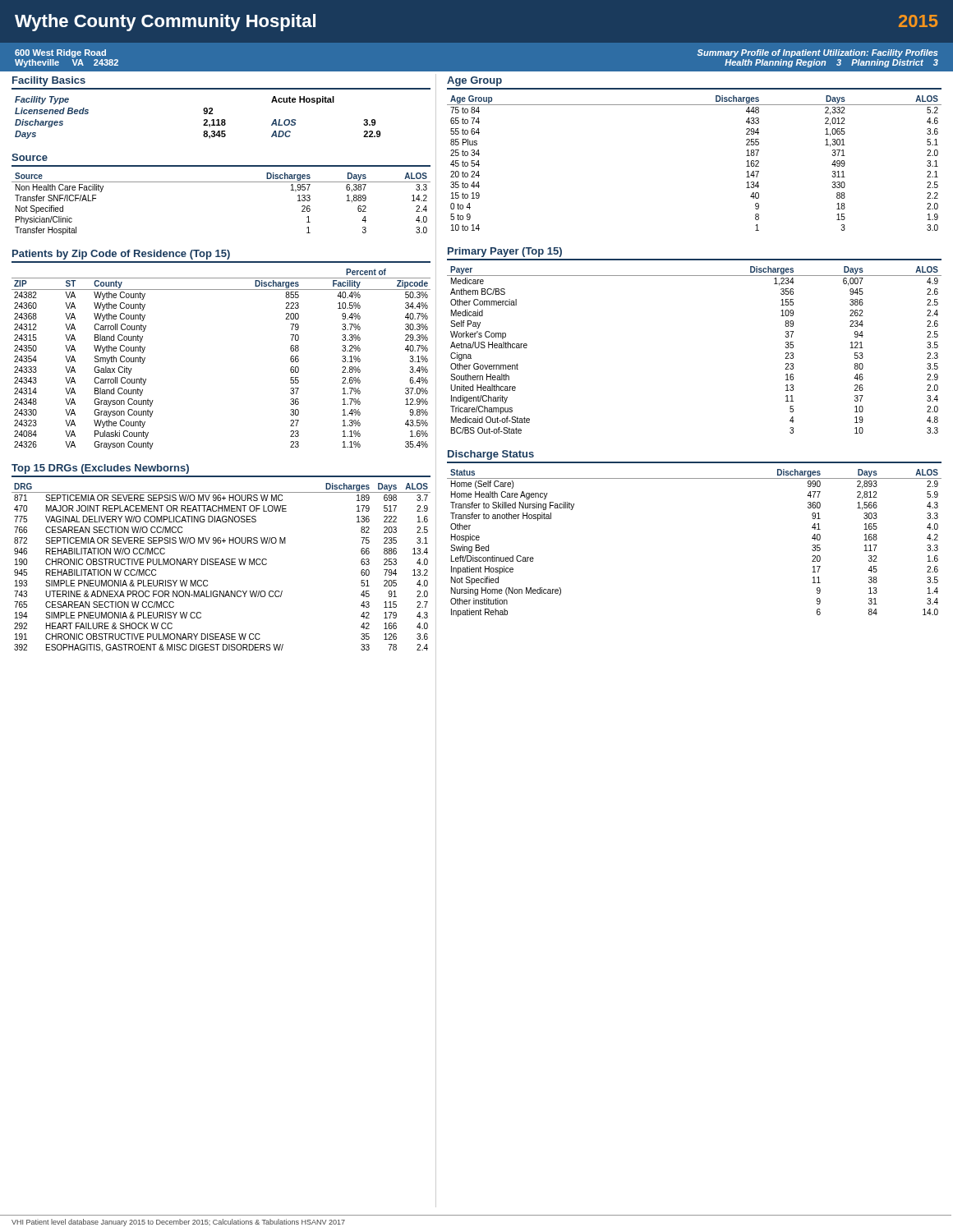Image resolution: width=953 pixels, height=1232 pixels.
Task: Select the block starting "Top 15 DRGs (Excludes Newborns)"
Action: tap(100, 468)
